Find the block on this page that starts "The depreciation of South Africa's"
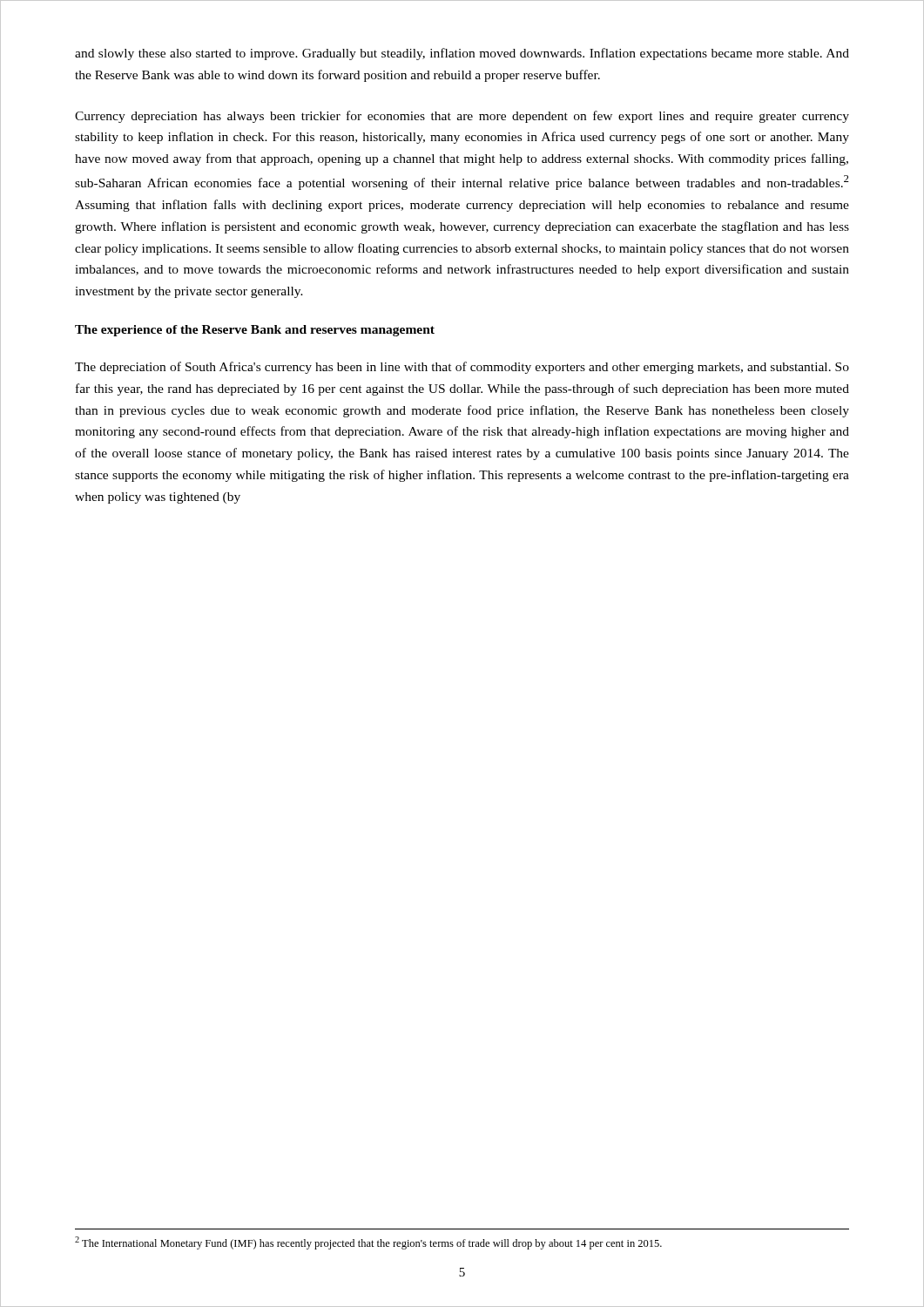924x1307 pixels. pos(462,431)
